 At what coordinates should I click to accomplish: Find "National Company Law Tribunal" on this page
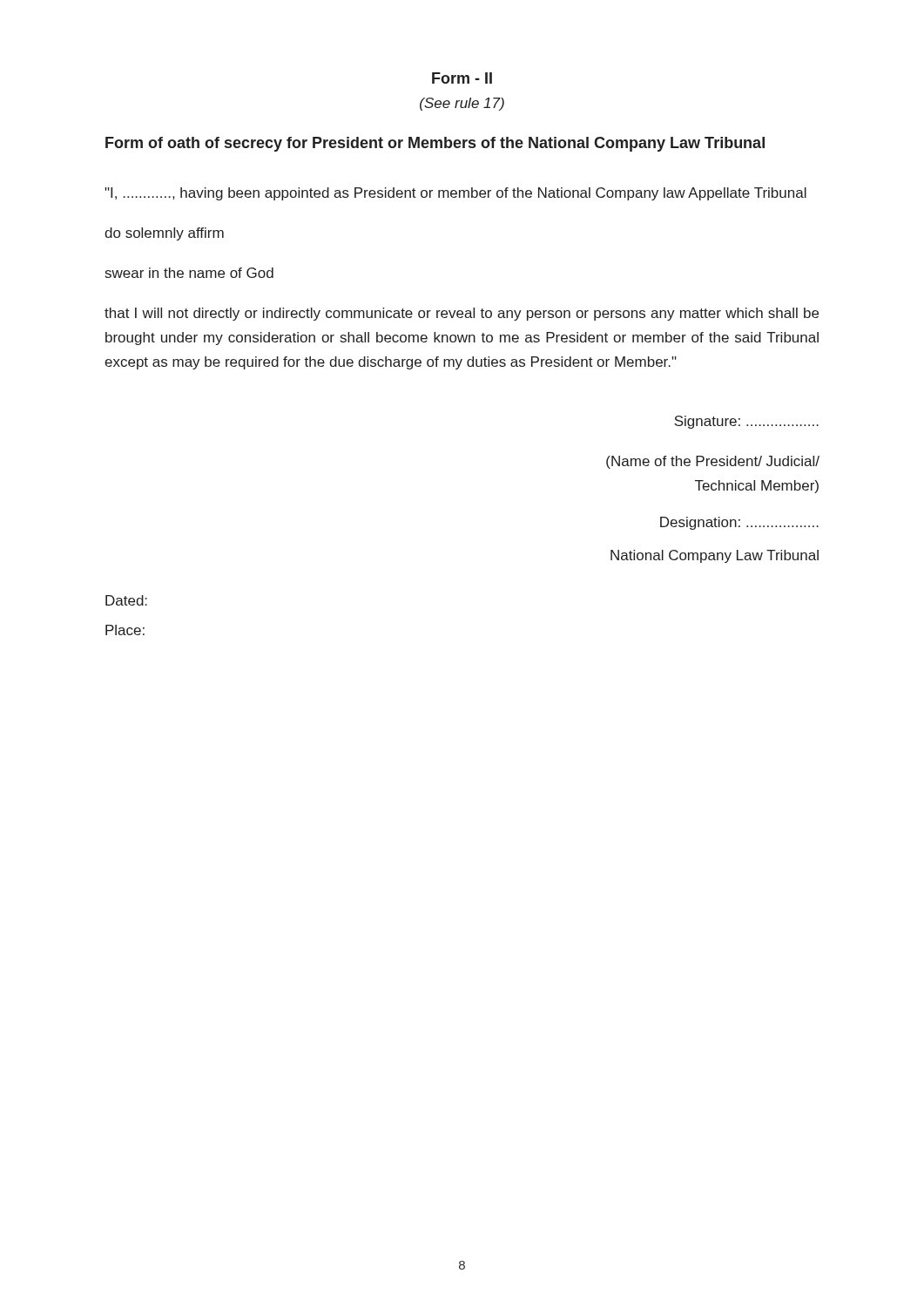[x=715, y=556]
